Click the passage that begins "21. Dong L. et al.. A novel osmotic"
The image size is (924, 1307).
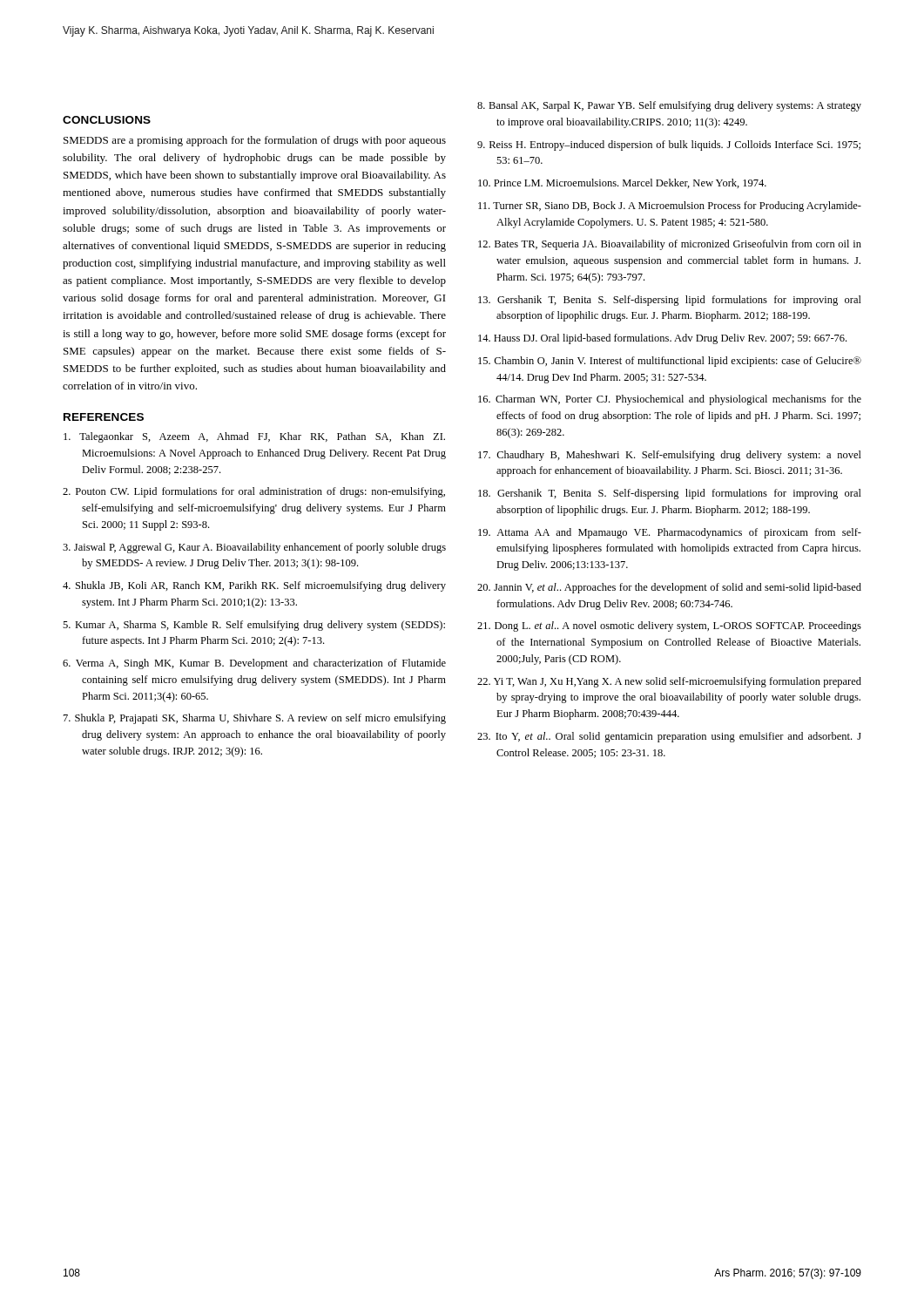click(x=669, y=642)
